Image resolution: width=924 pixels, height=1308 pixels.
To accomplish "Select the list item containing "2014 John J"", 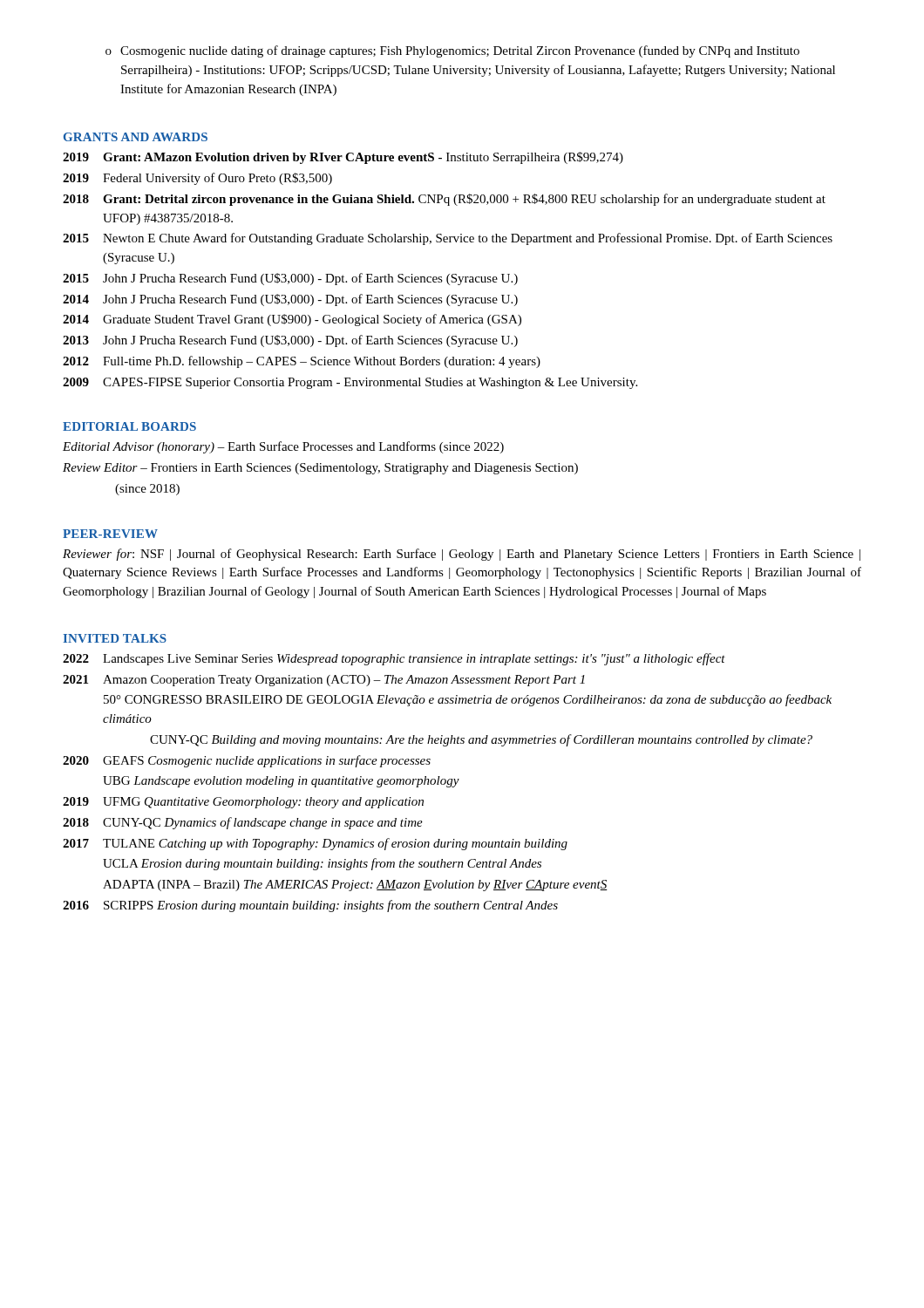I will pos(462,299).
